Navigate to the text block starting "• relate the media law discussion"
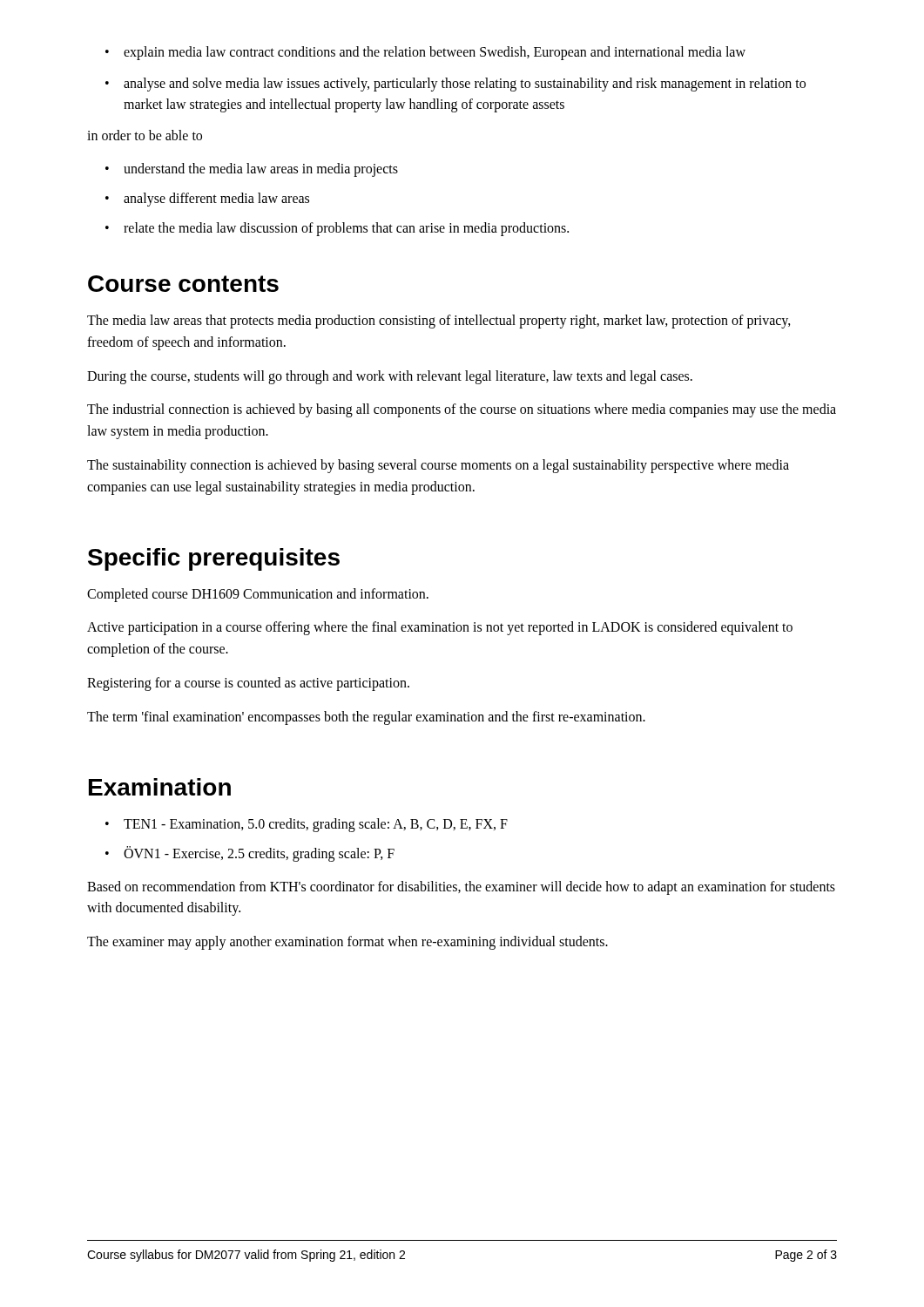The image size is (924, 1307). (471, 228)
